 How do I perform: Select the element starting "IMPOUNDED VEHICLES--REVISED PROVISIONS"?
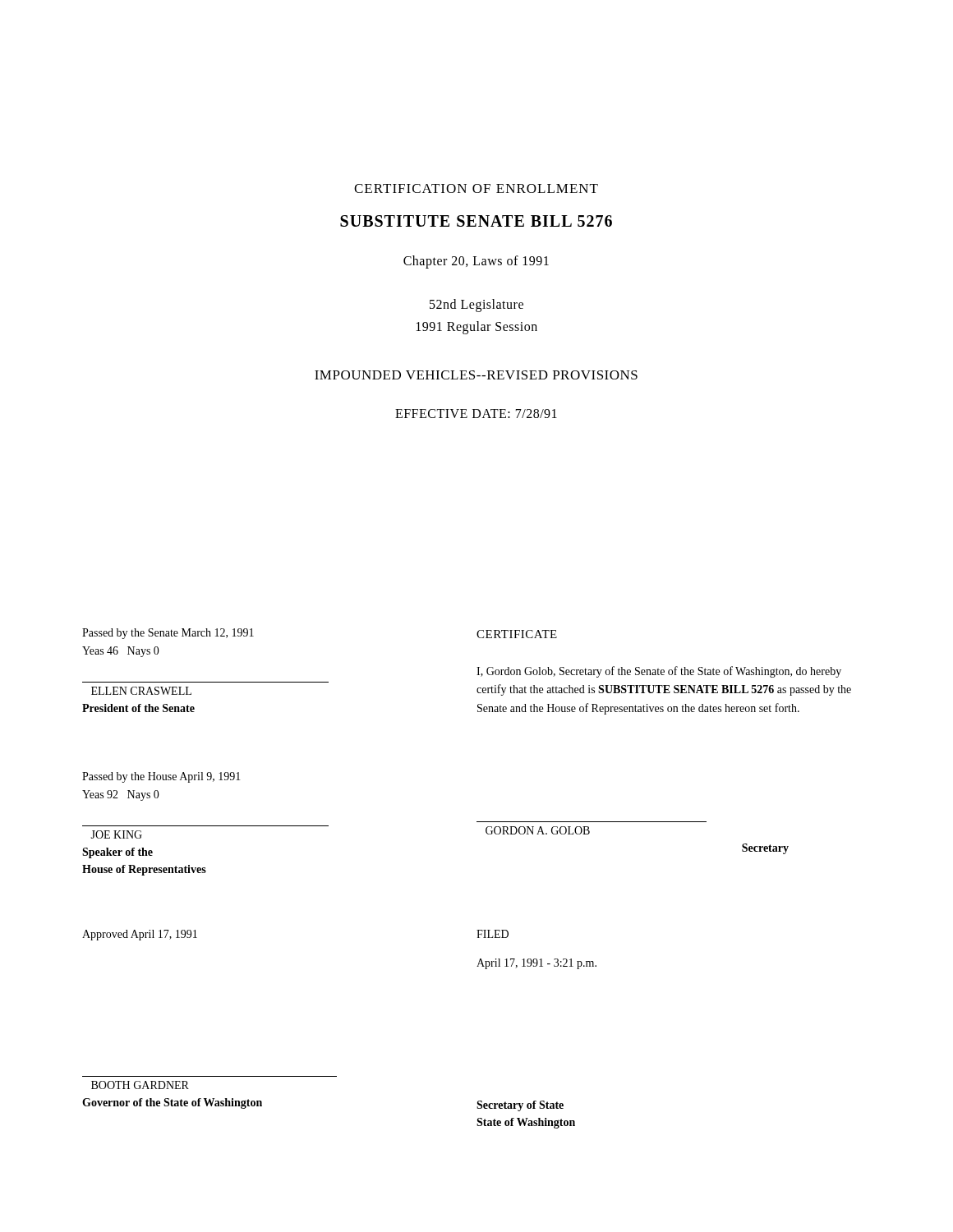pyautogui.click(x=476, y=375)
